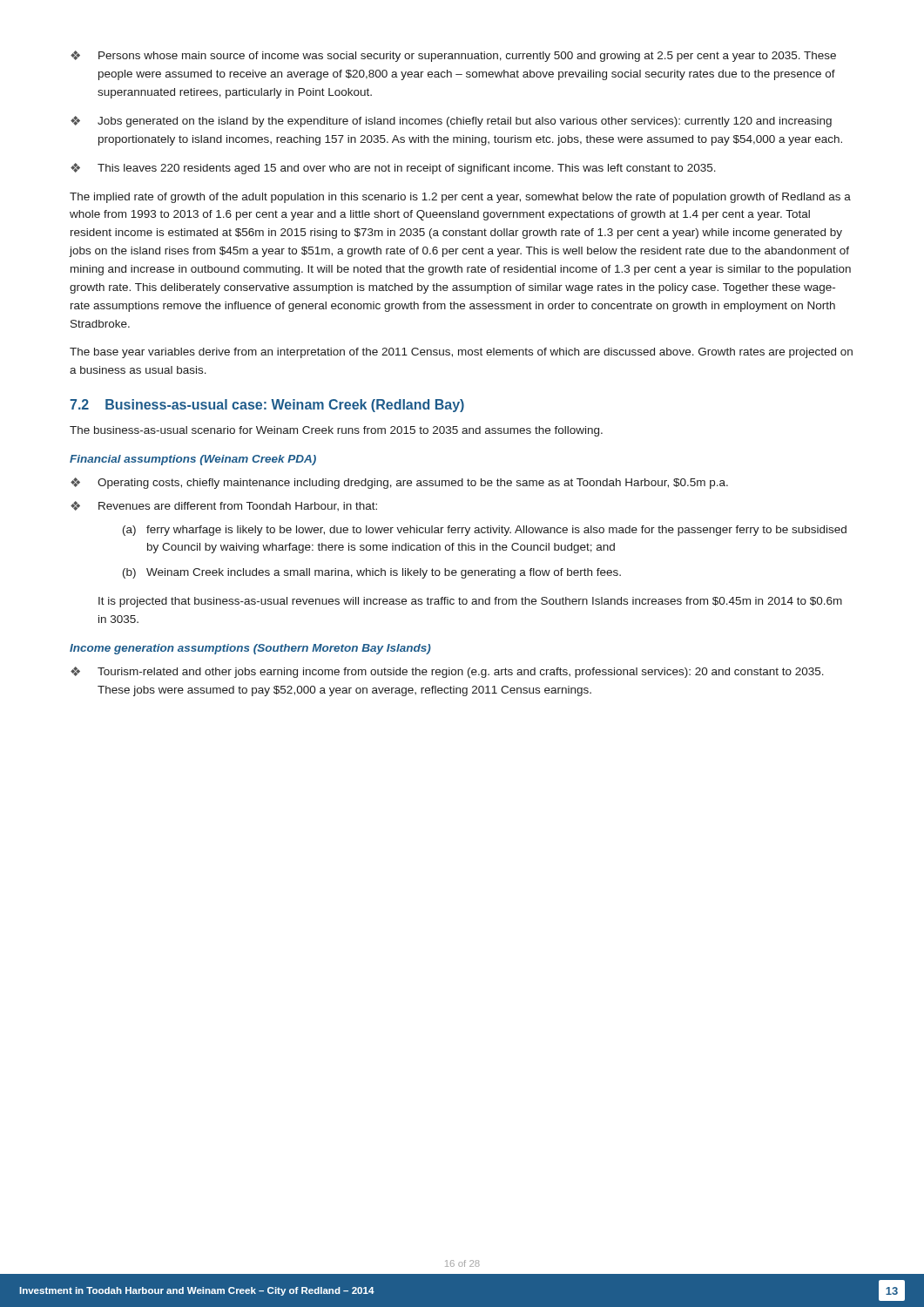Select the text starting "Income generation assumptions (Southern Moreton"
924x1307 pixels.
(250, 648)
